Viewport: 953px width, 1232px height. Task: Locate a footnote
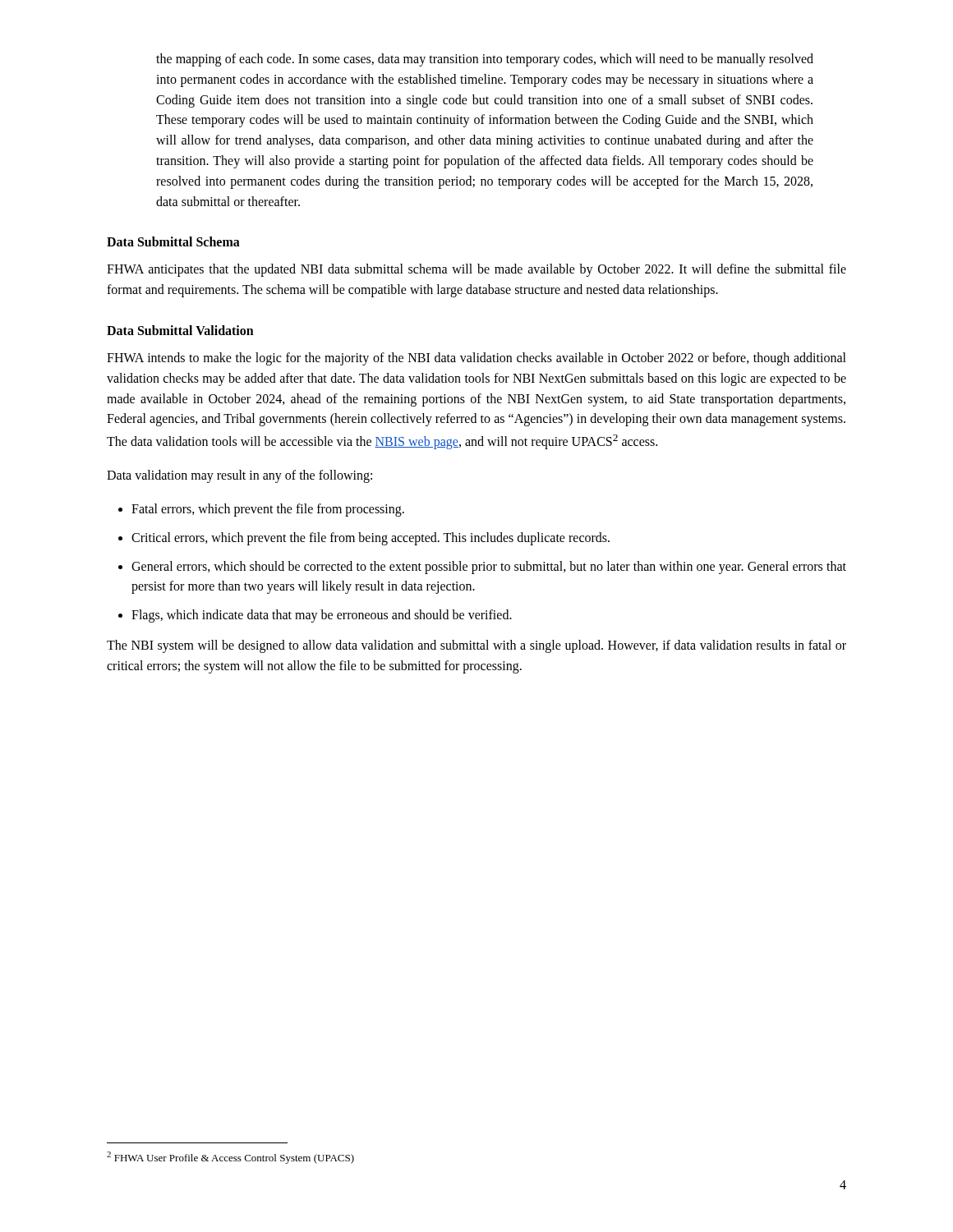point(230,1157)
